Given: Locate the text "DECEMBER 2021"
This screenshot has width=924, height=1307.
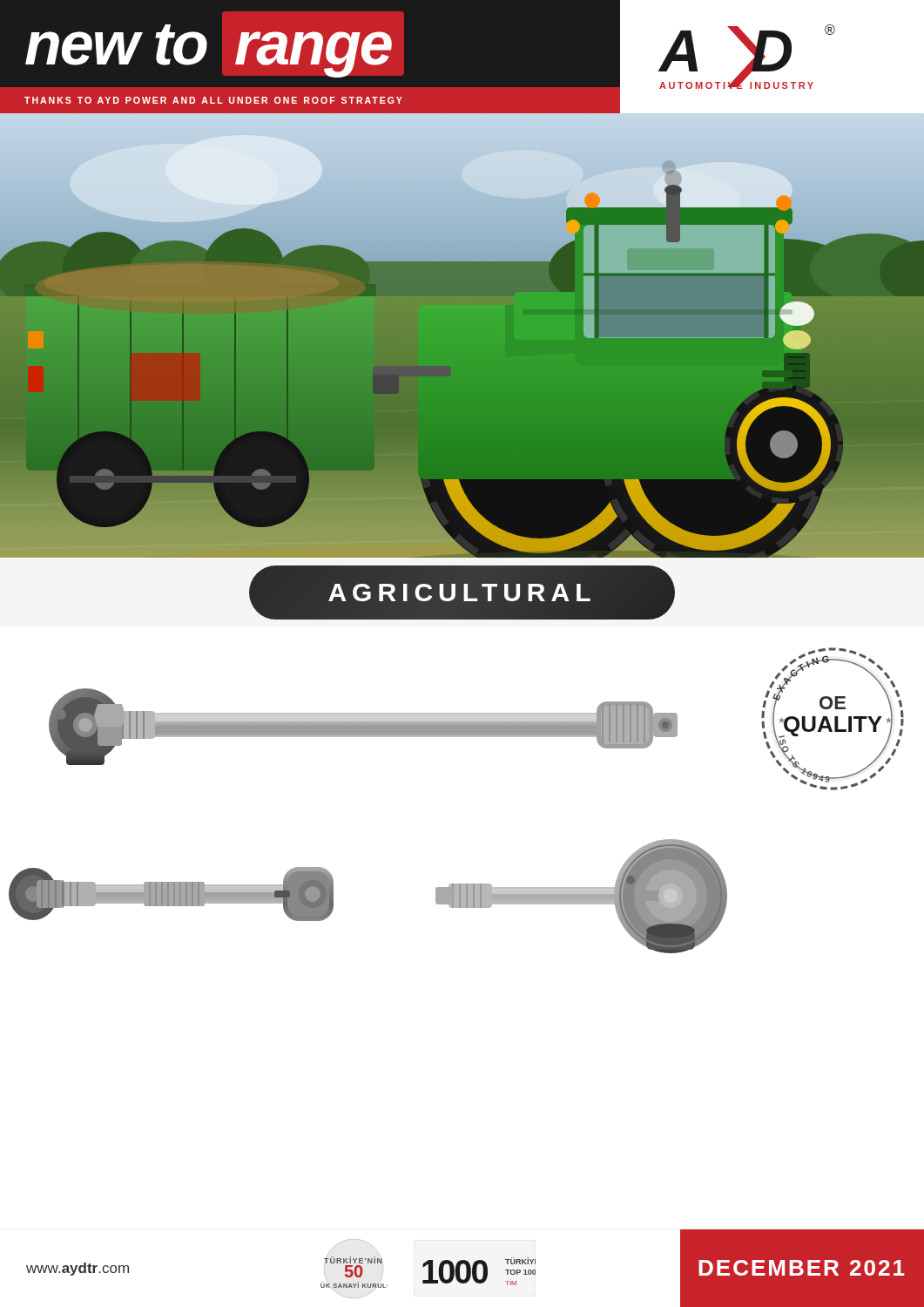Looking at the screenshot, I should pyautogui.click(x=802, y=1268).
